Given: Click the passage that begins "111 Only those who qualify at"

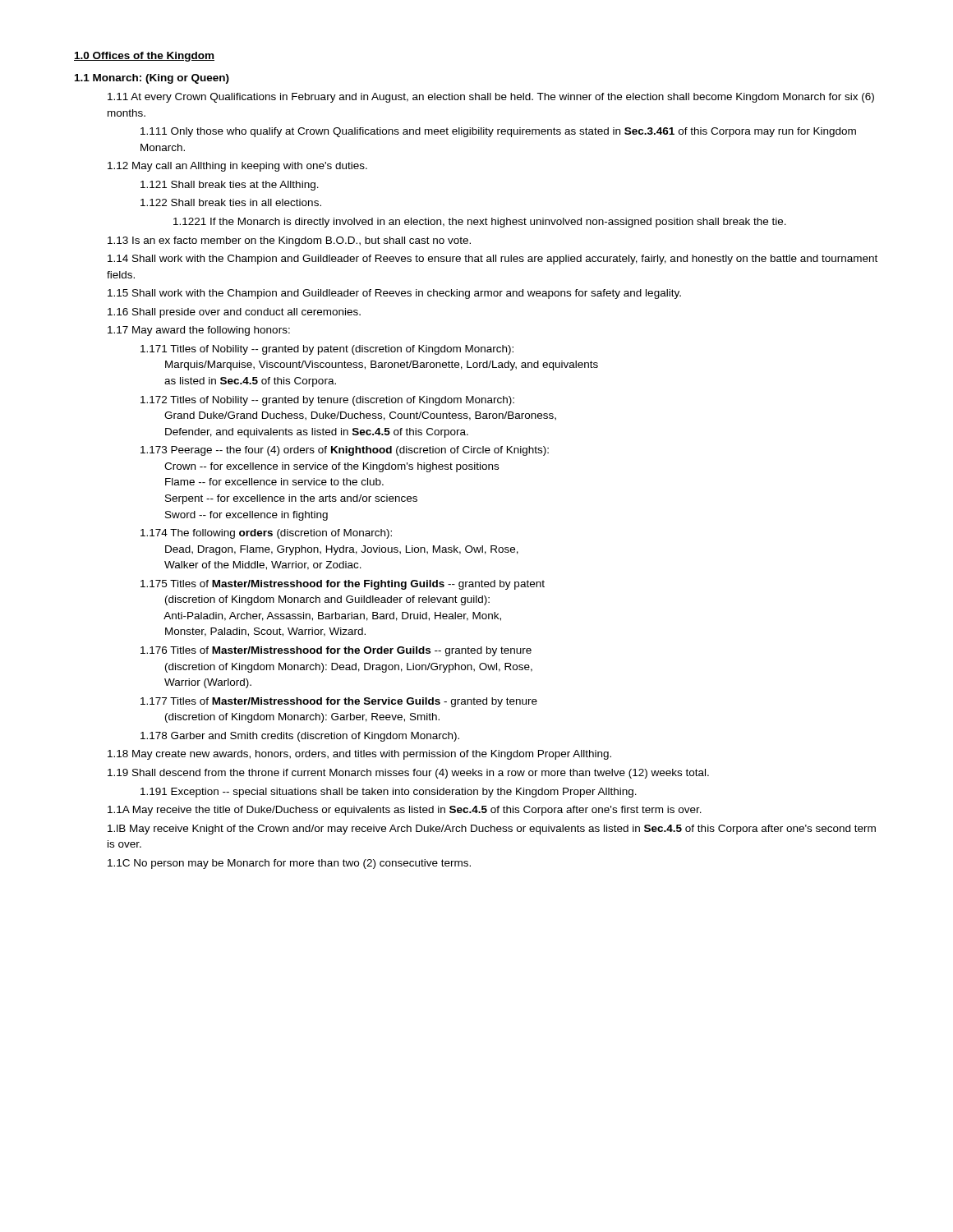Looking at the screenshot, I should tap(498, 139).
